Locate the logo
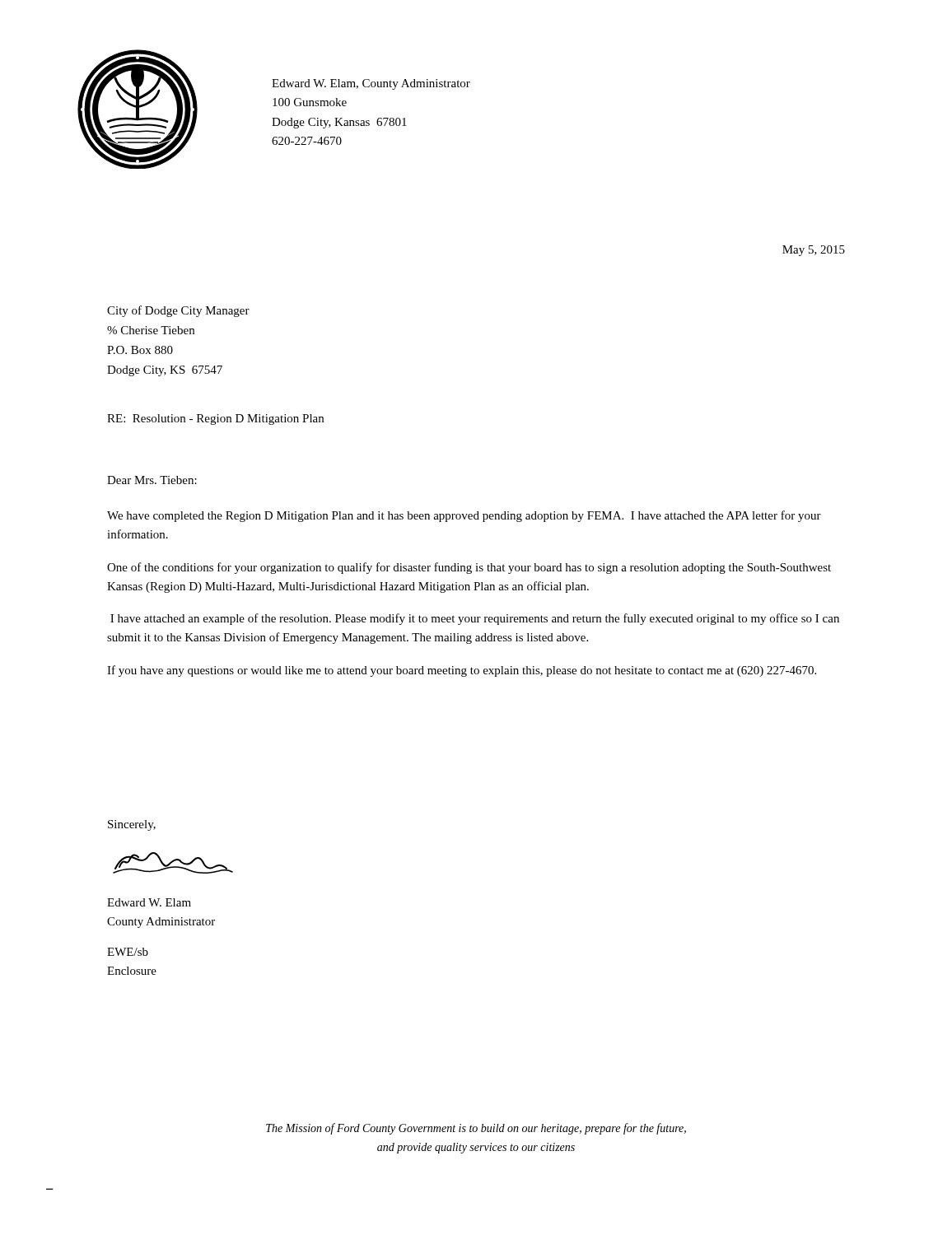 click(x=140, y=109)
